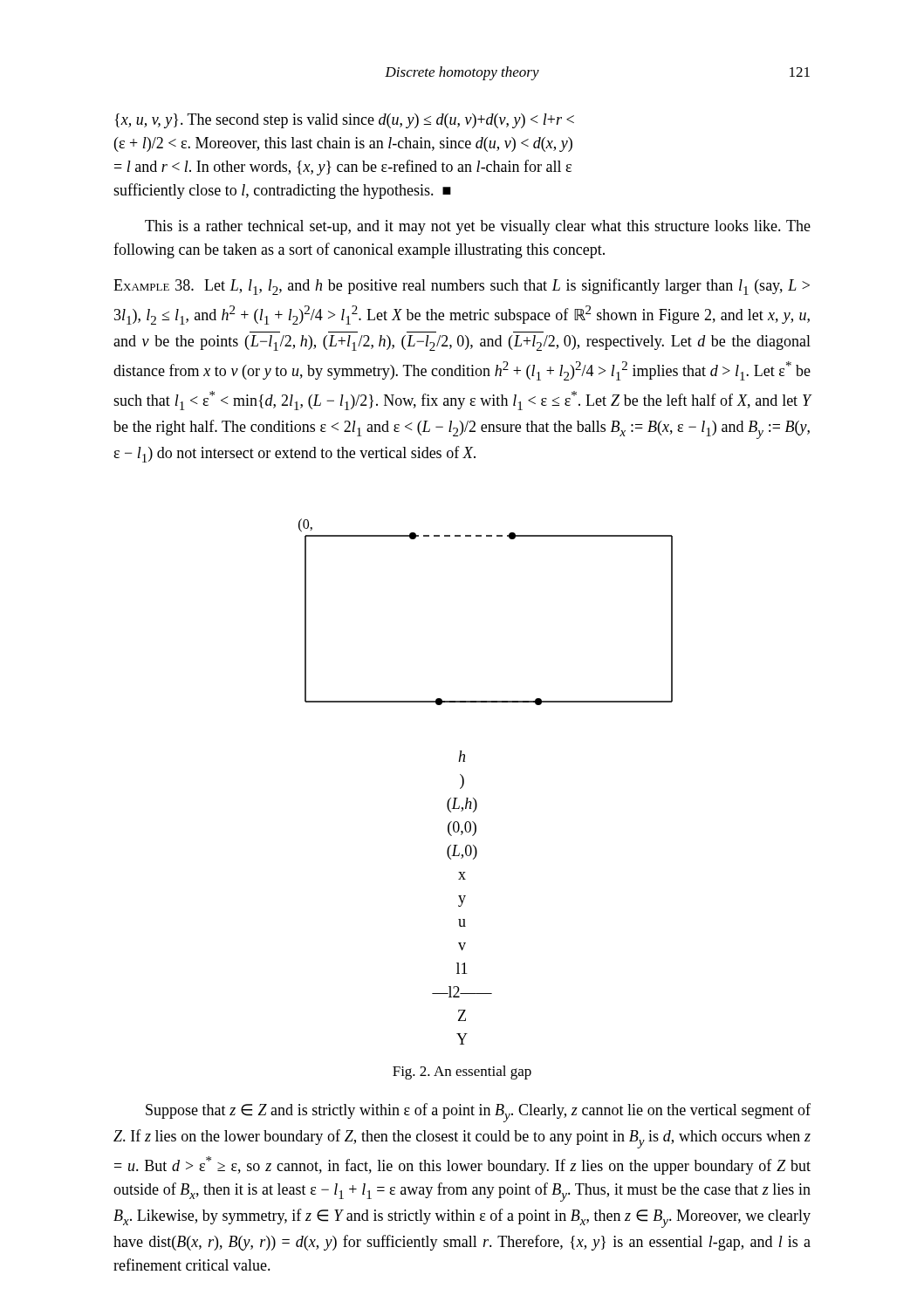Click the caption that begins "Fig. 2. An essential"
Viewport: 924px width, 1309px height.
coord(462,1071)
